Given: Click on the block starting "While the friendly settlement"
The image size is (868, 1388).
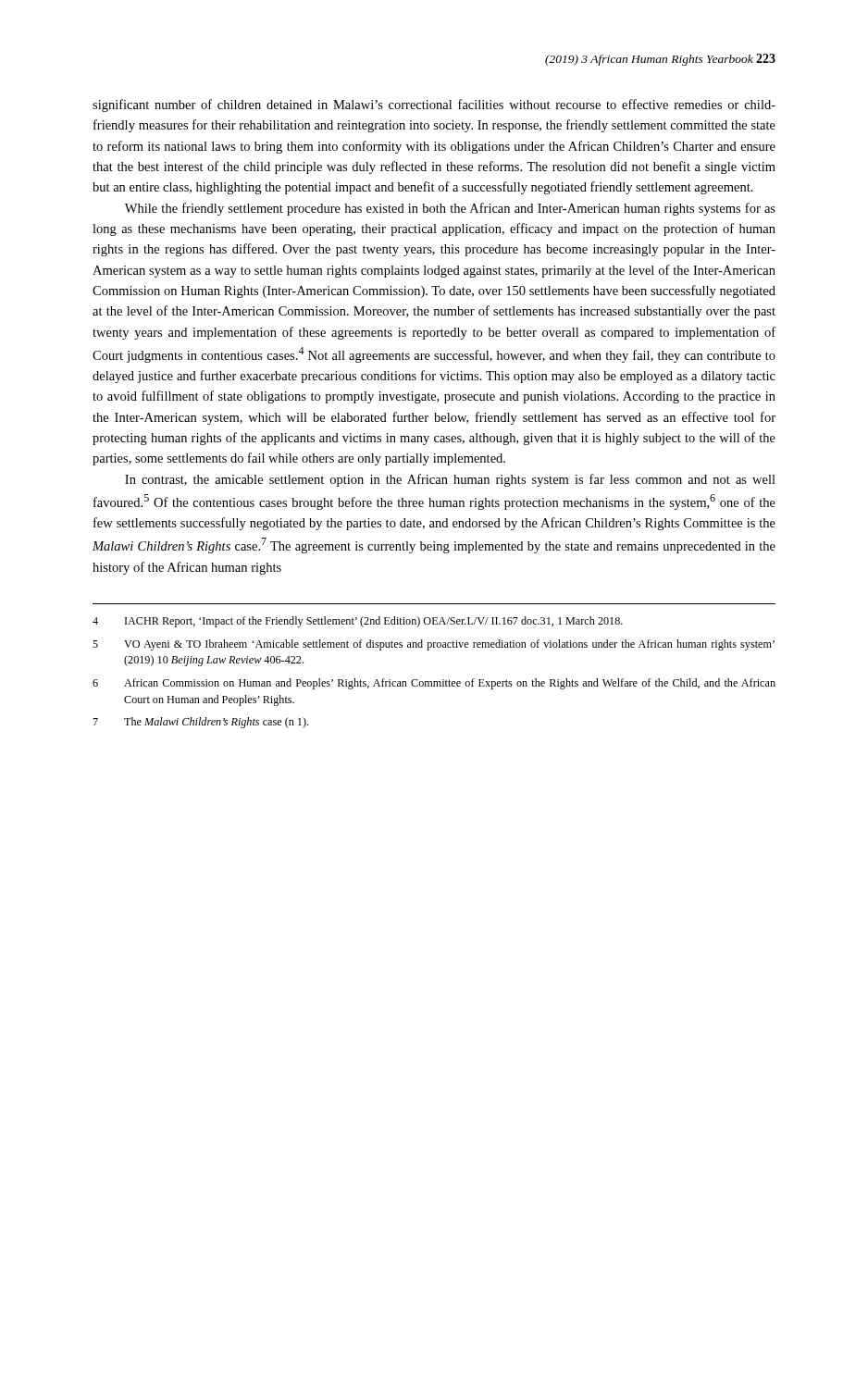Looking at the screenshot, I should 434,333.
